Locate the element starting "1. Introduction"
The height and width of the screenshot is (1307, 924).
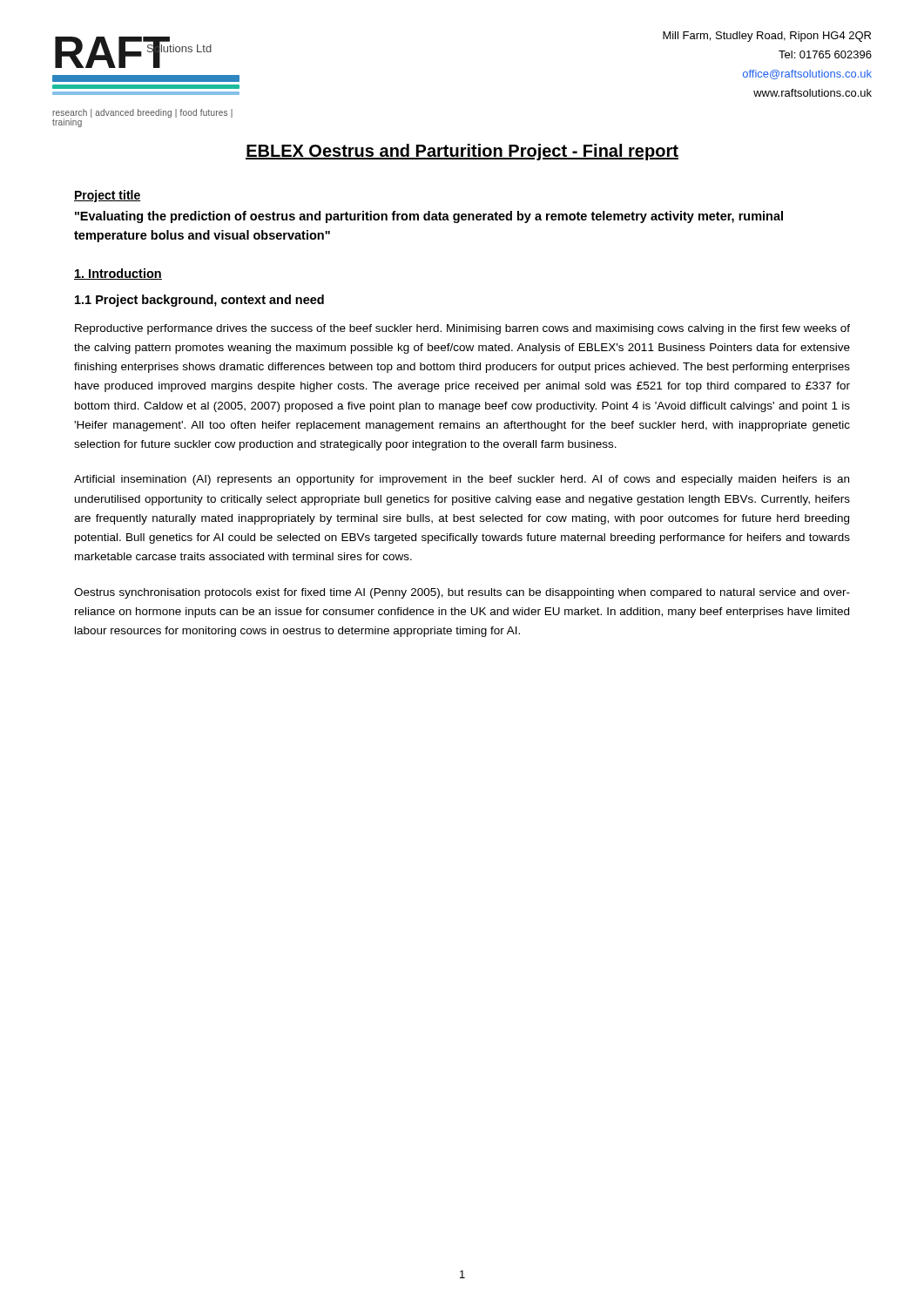pos(118,273)
